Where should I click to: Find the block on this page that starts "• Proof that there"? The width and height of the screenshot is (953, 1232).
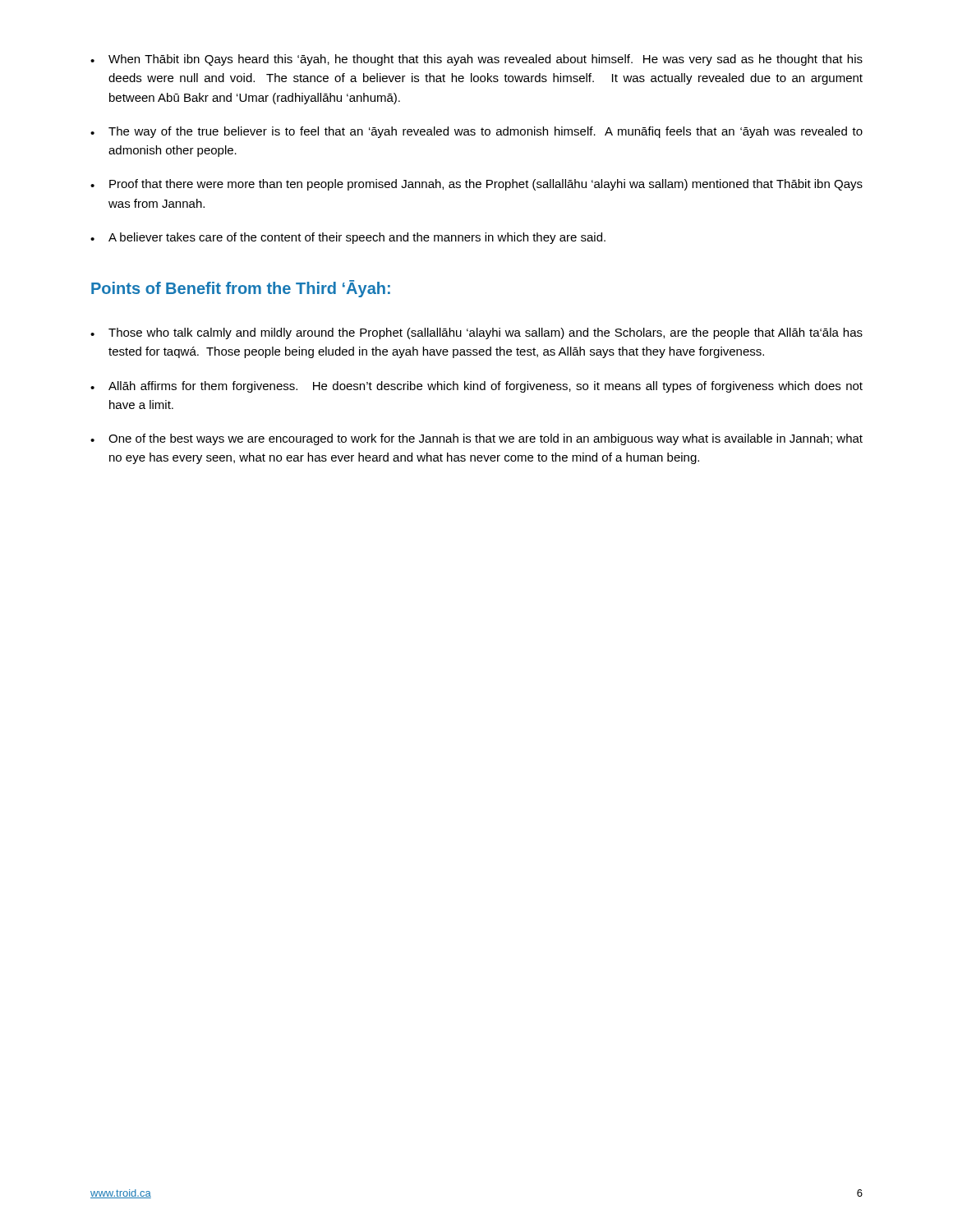476,193
